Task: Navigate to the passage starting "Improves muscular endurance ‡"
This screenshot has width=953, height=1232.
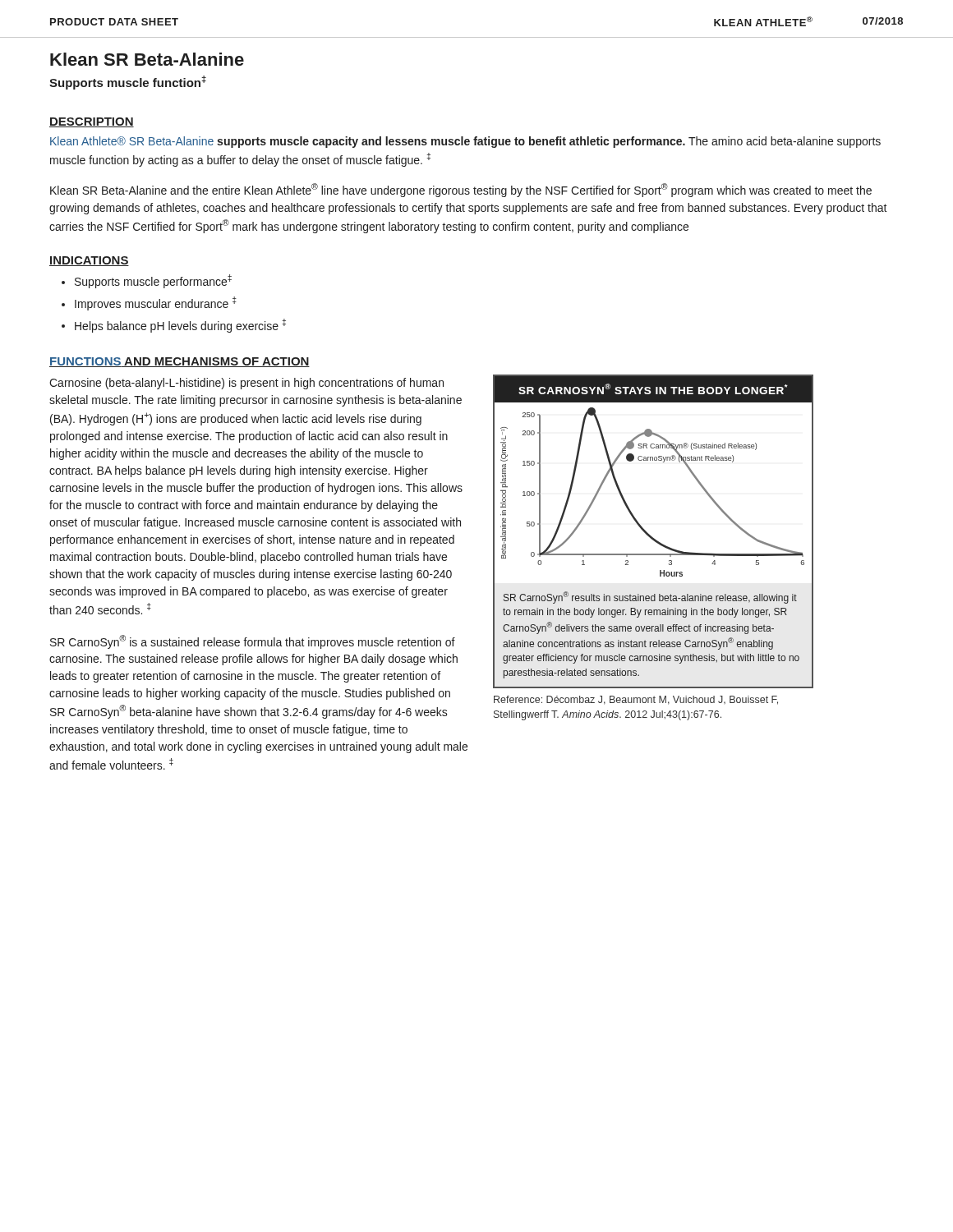Action: [x=155, y=302]
